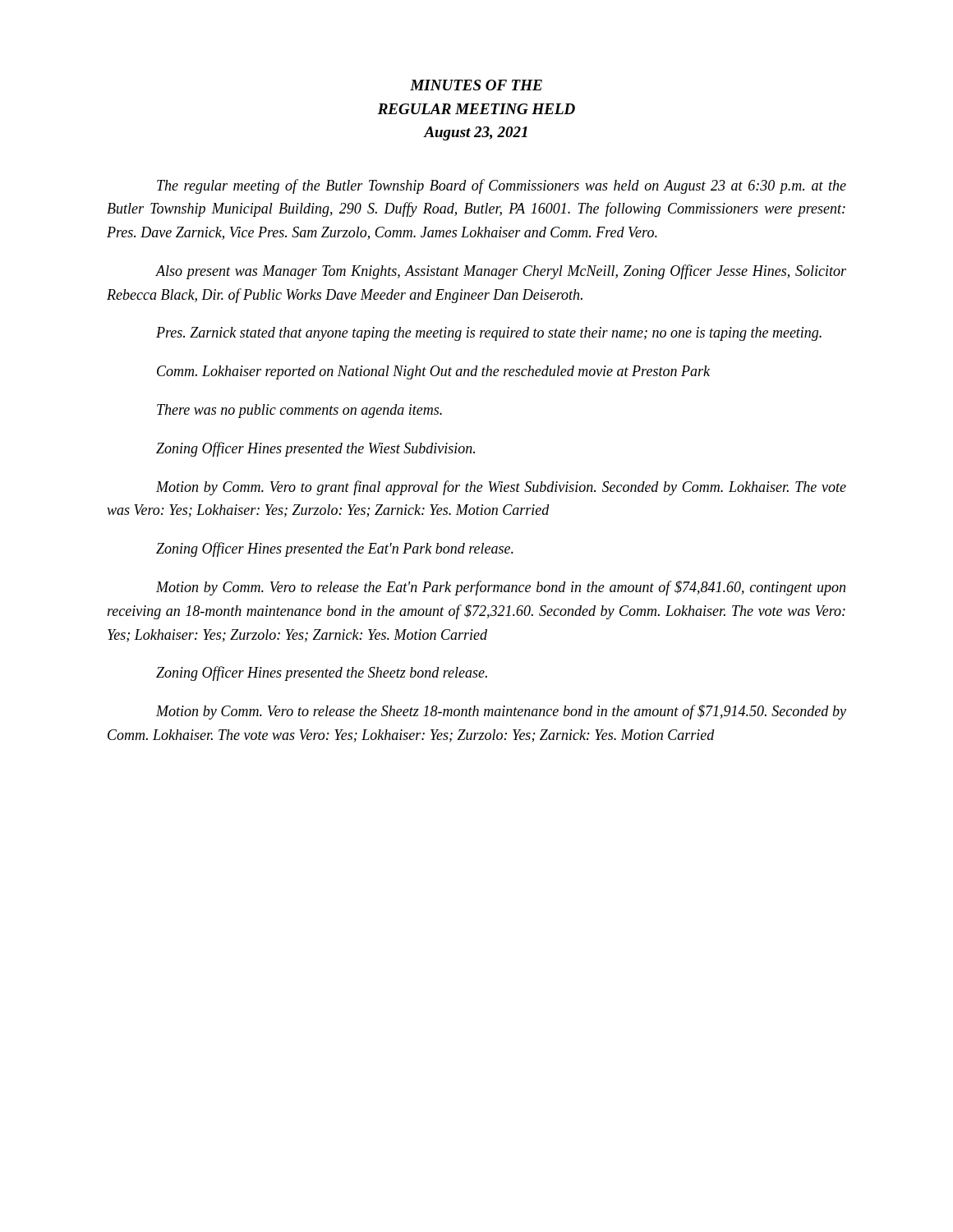953x1232 pixels.
Task: Find "Zoning Officer Hines presented the Wiest Subdivision." on this page
Action: click(x=316, y=448)
